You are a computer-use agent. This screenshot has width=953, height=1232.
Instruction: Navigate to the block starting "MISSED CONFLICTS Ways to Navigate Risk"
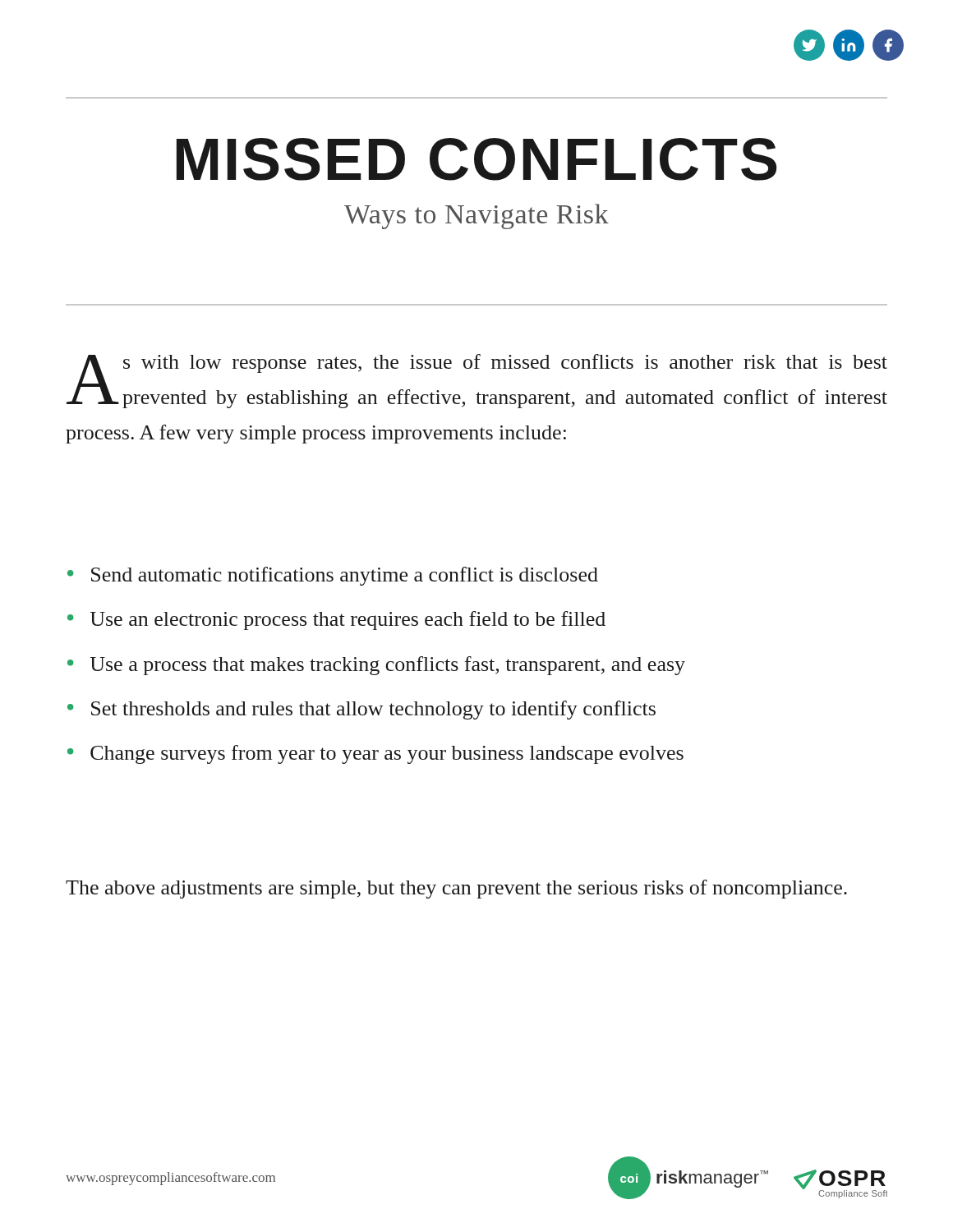(476, 171)
